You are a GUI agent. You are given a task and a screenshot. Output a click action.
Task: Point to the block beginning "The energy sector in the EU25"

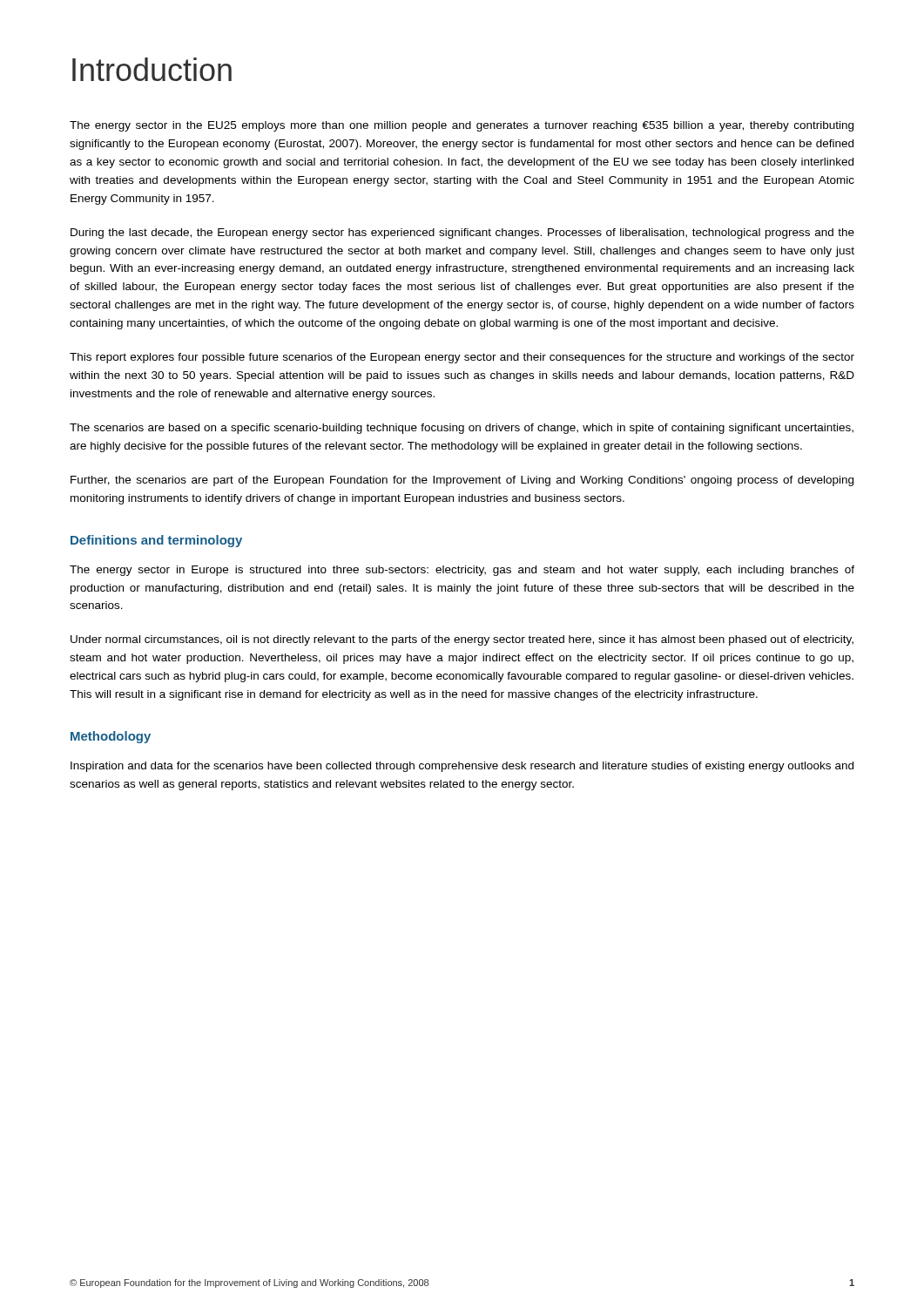462,162
